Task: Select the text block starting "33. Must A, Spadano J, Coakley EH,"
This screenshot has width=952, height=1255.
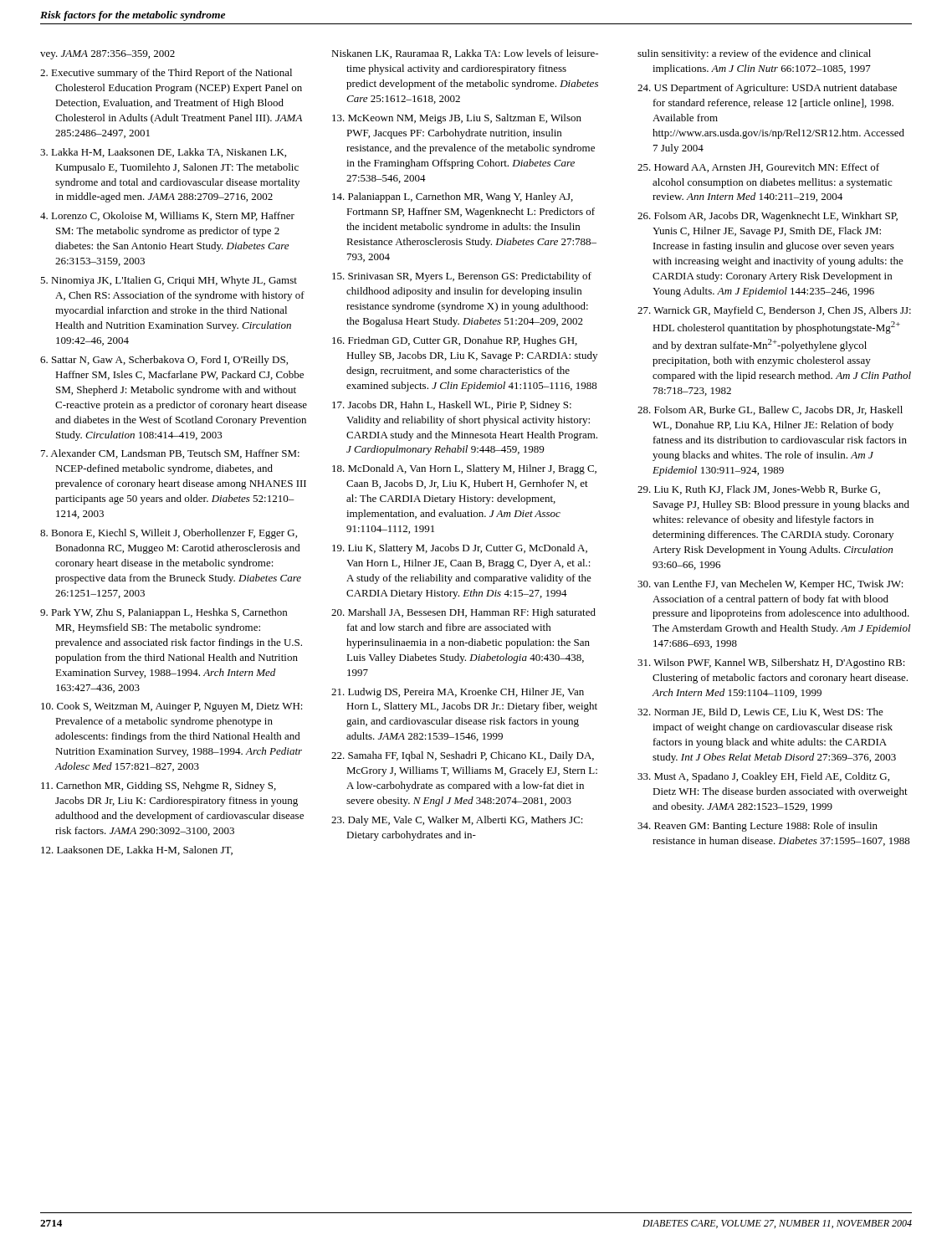Action: click(x=772, y=791)
